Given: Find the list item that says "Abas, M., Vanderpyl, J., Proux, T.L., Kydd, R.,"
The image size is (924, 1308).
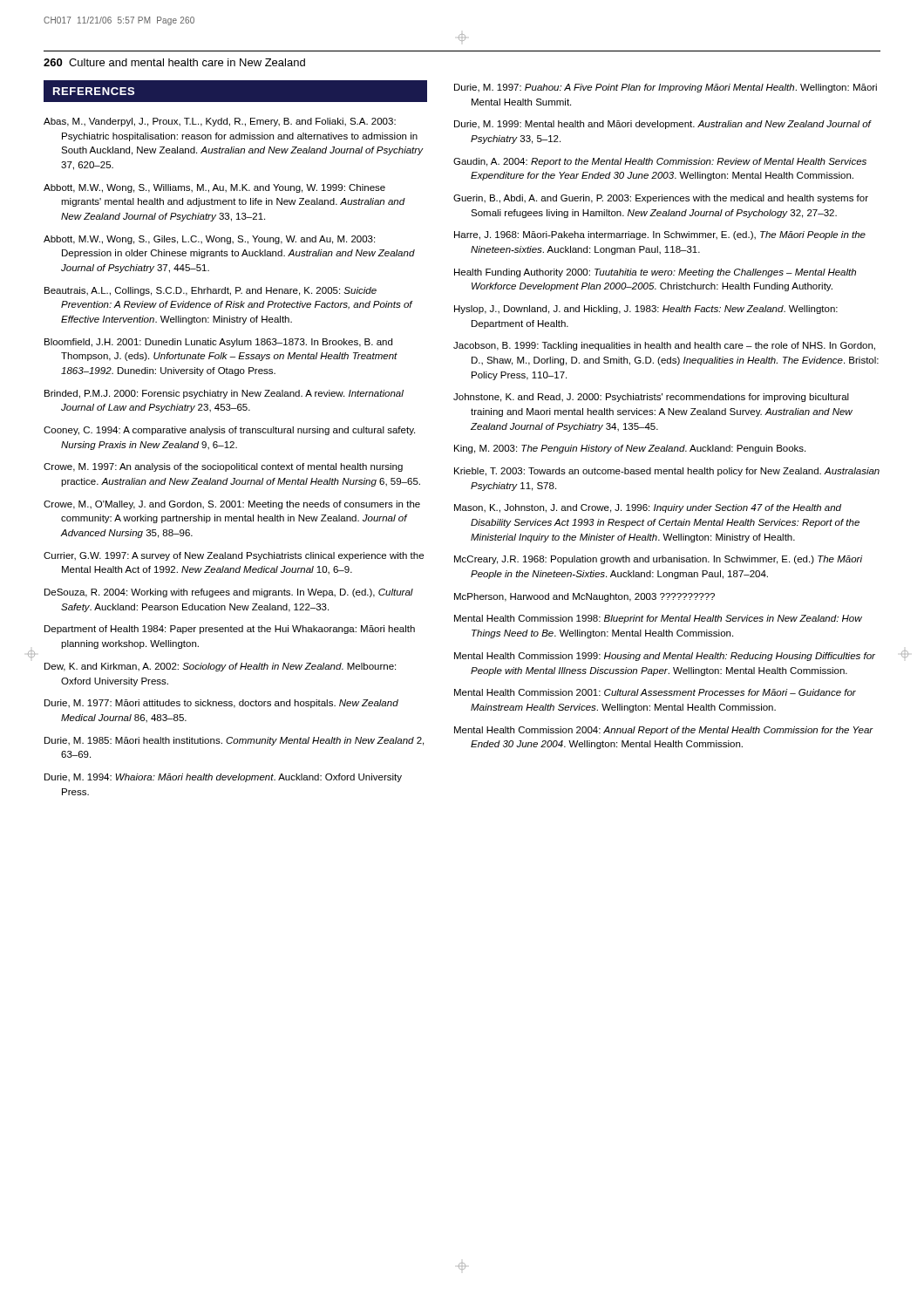Looking at the screenshot, I should coord(235,143).
